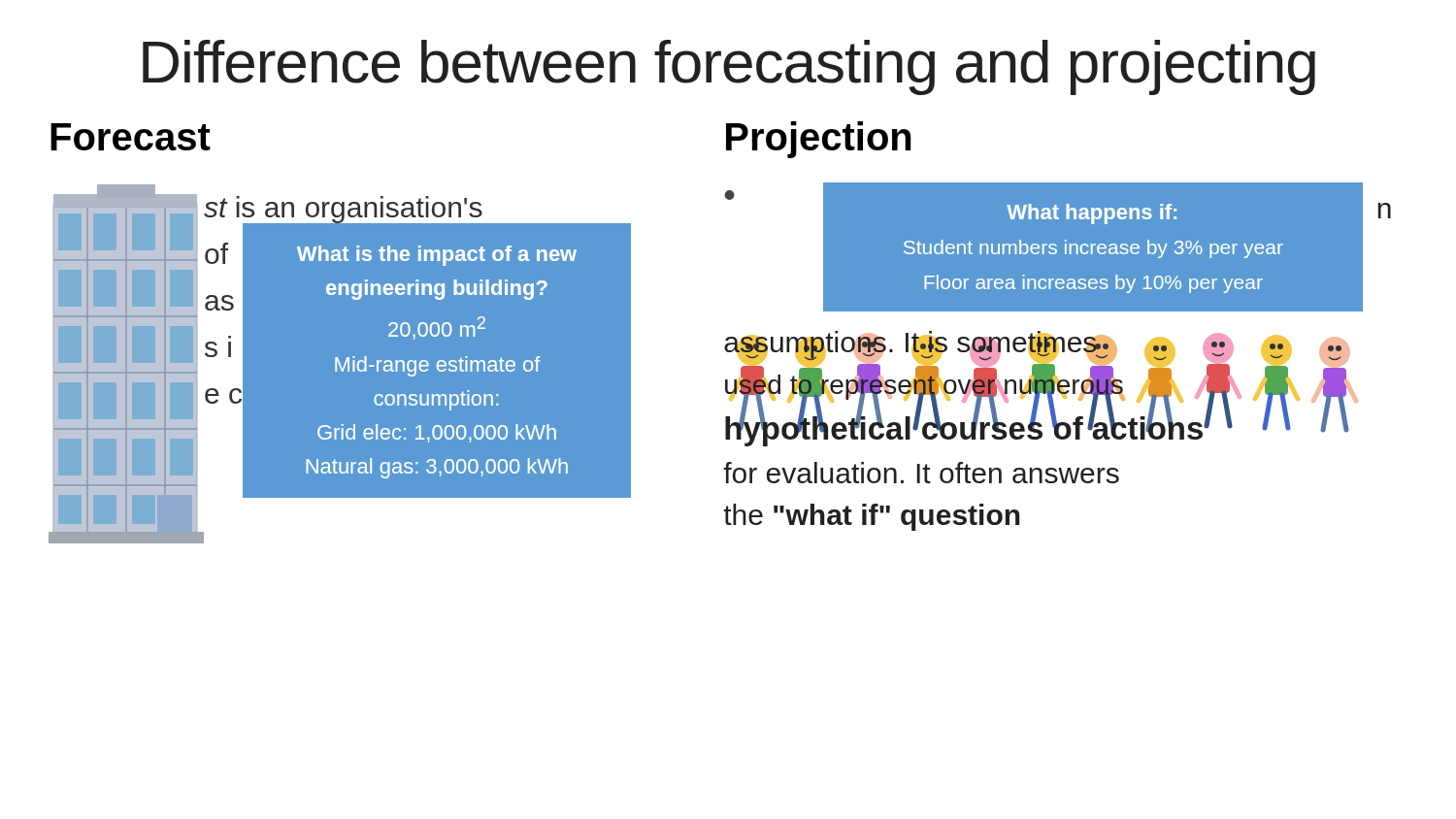Navigate to the region starting "assumptions. It is sometimes"

pos(1053,429)
